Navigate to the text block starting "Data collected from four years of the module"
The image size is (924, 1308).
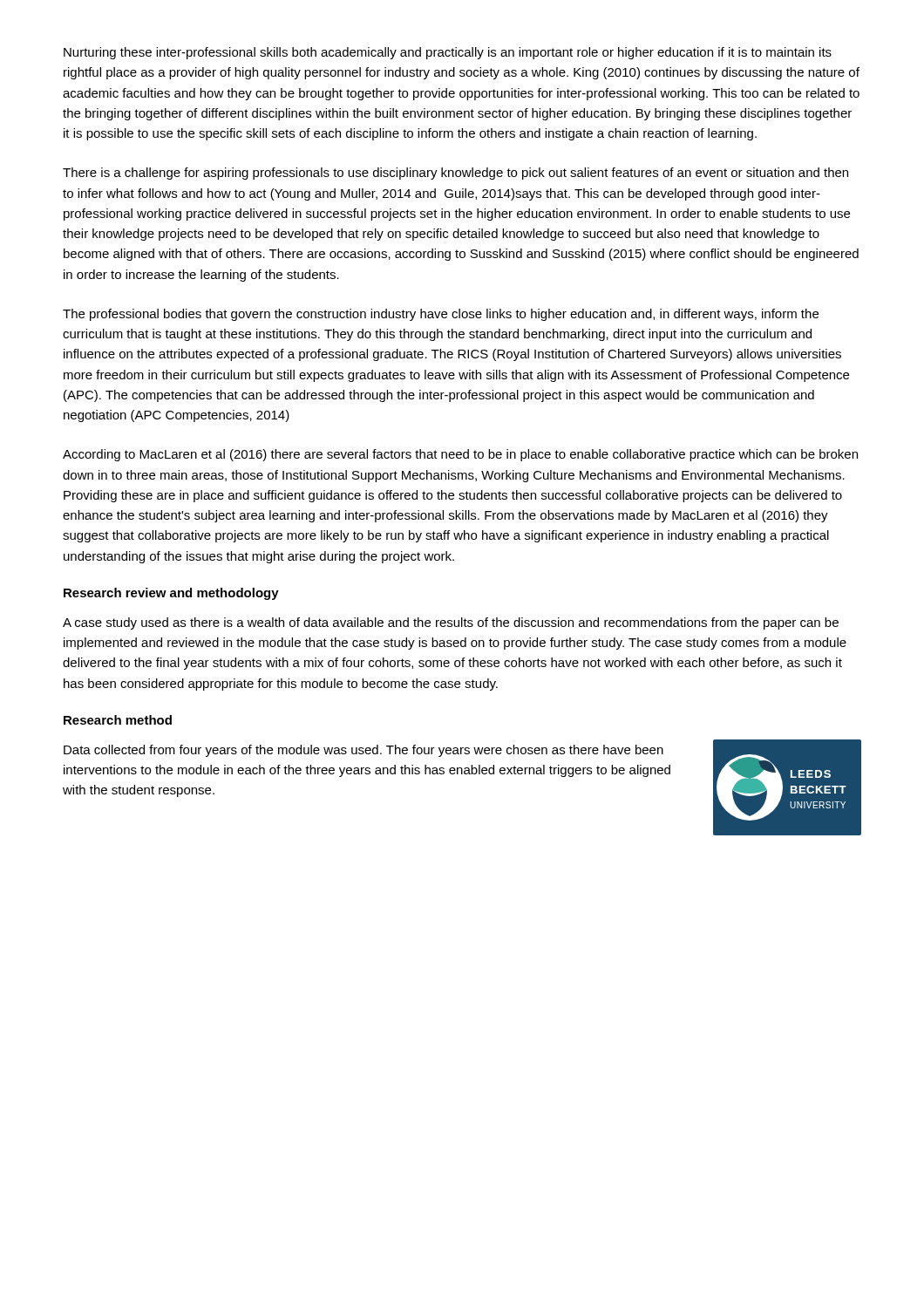[367, 770]
